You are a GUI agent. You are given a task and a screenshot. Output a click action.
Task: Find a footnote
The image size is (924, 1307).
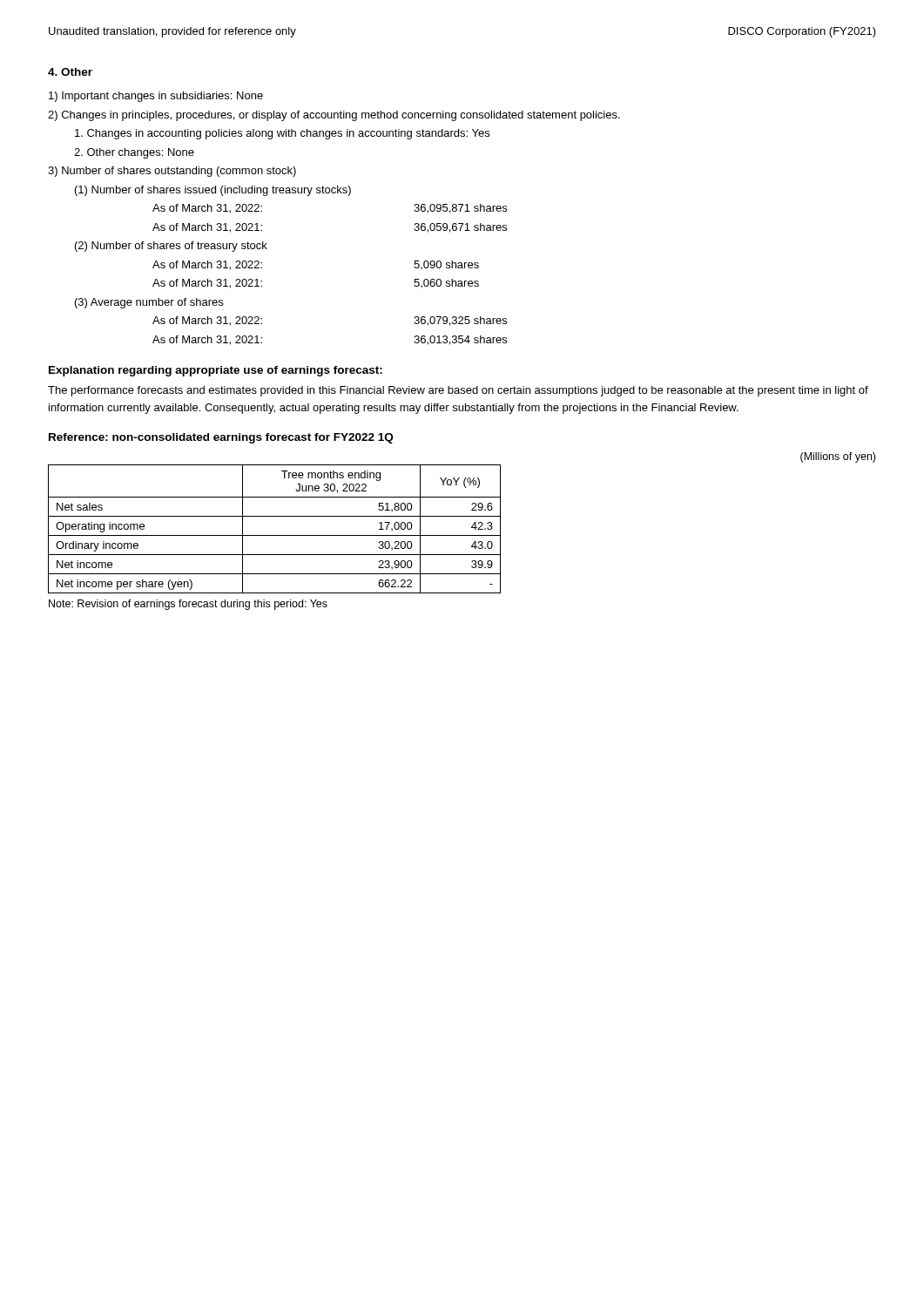tap(188, 604)
